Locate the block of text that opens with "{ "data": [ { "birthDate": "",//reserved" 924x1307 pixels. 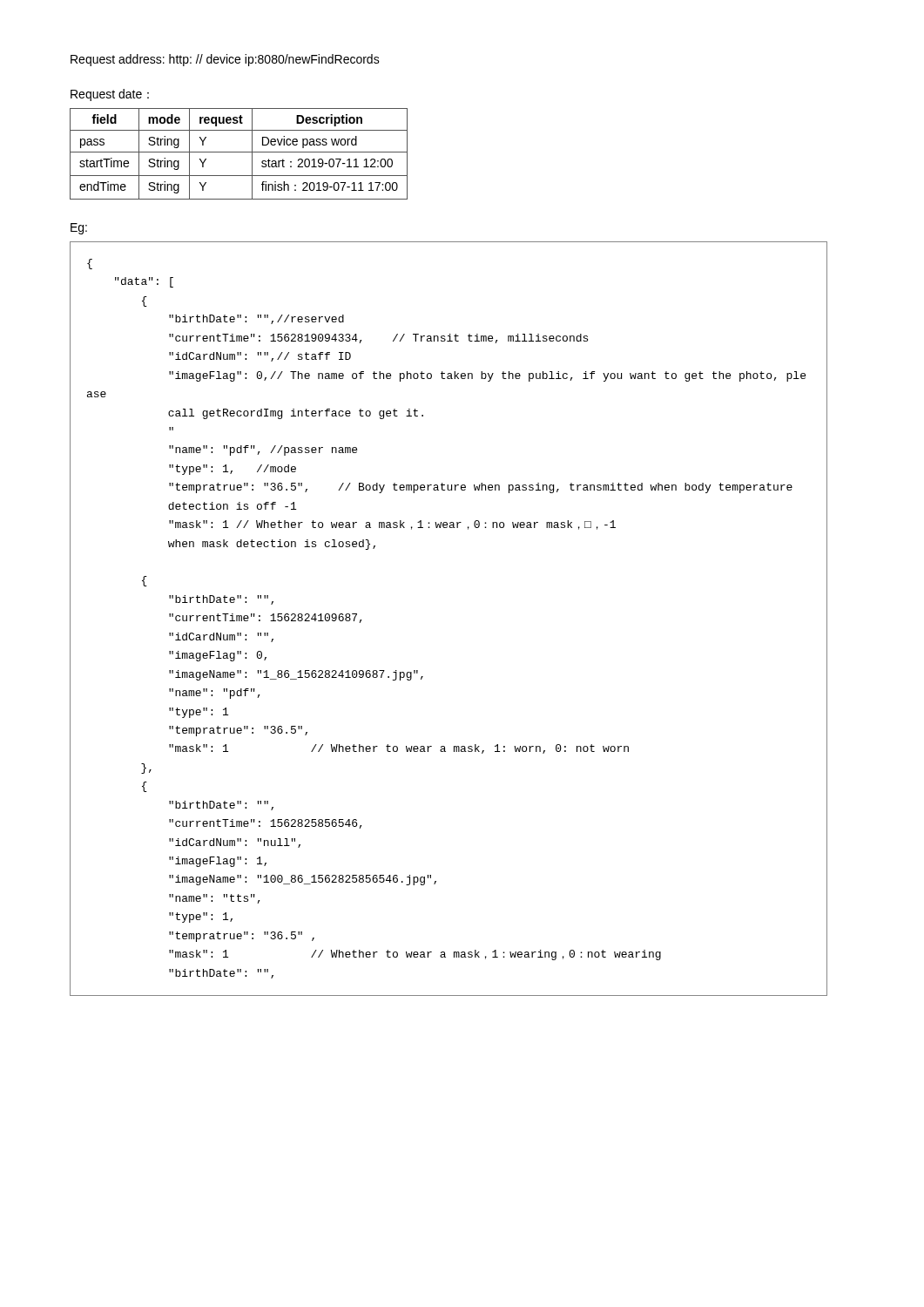[90, 264]
